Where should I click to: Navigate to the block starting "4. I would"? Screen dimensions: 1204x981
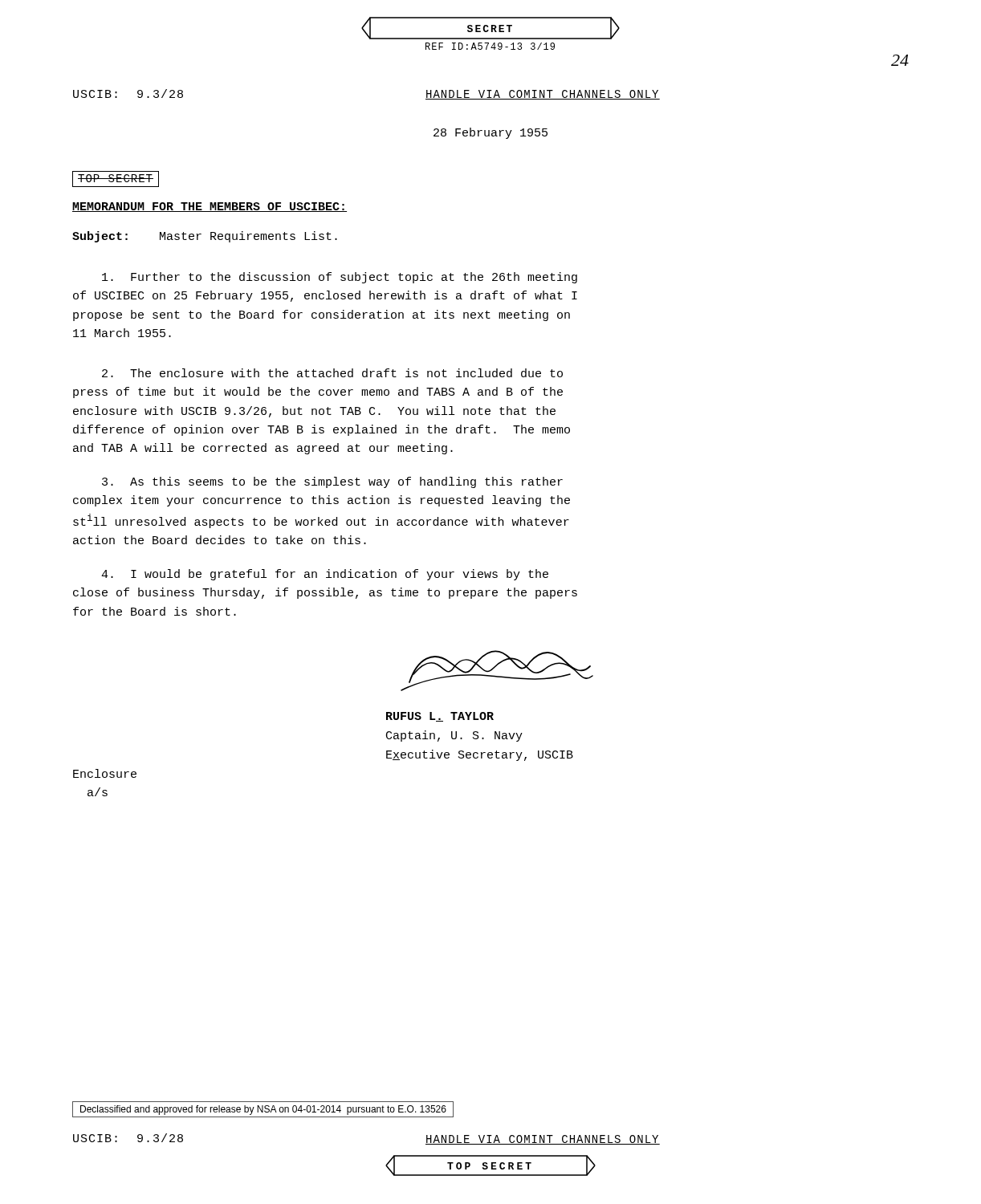point(325,594)
